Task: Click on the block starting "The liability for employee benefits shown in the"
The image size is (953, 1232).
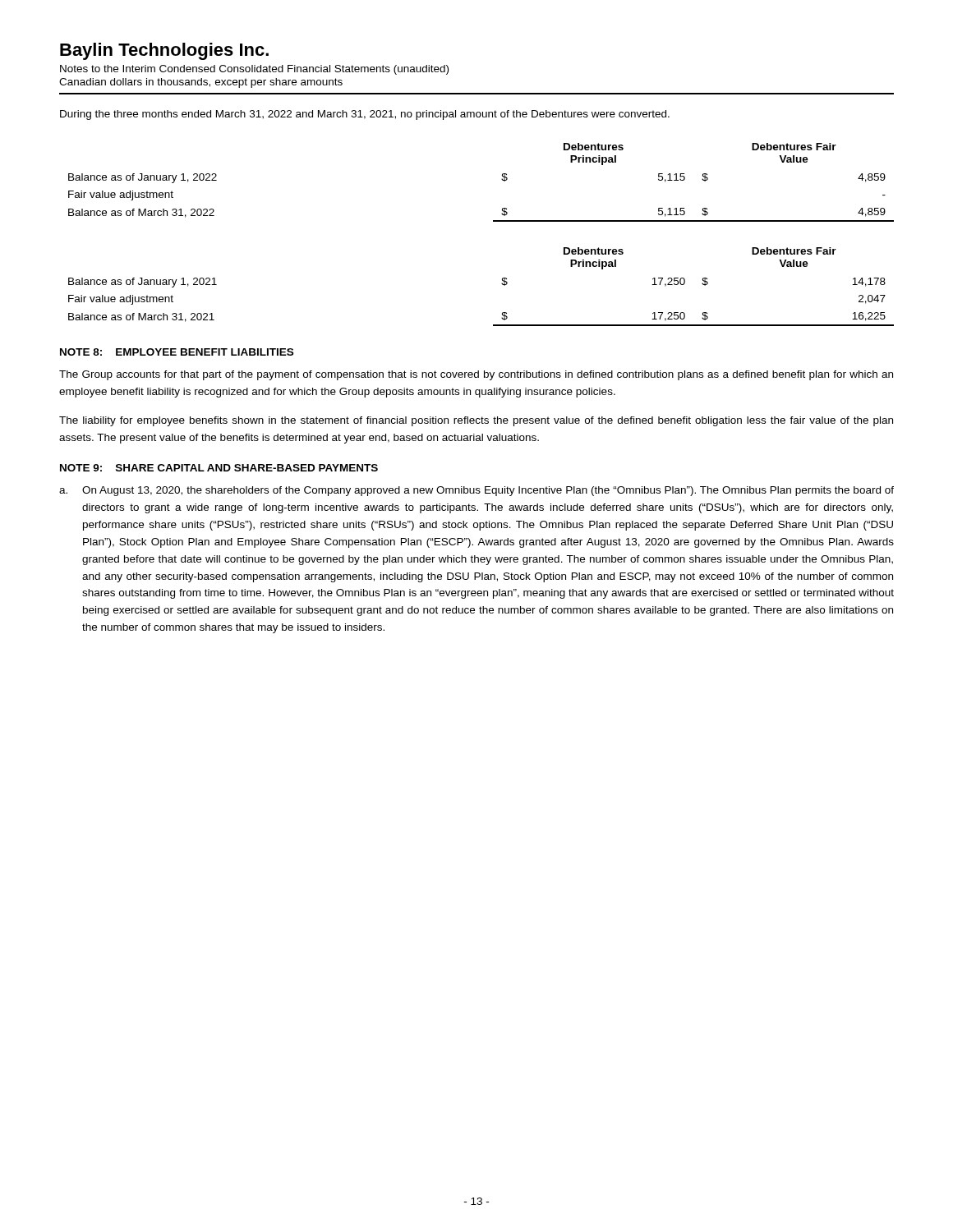Action: click(476, 429)
